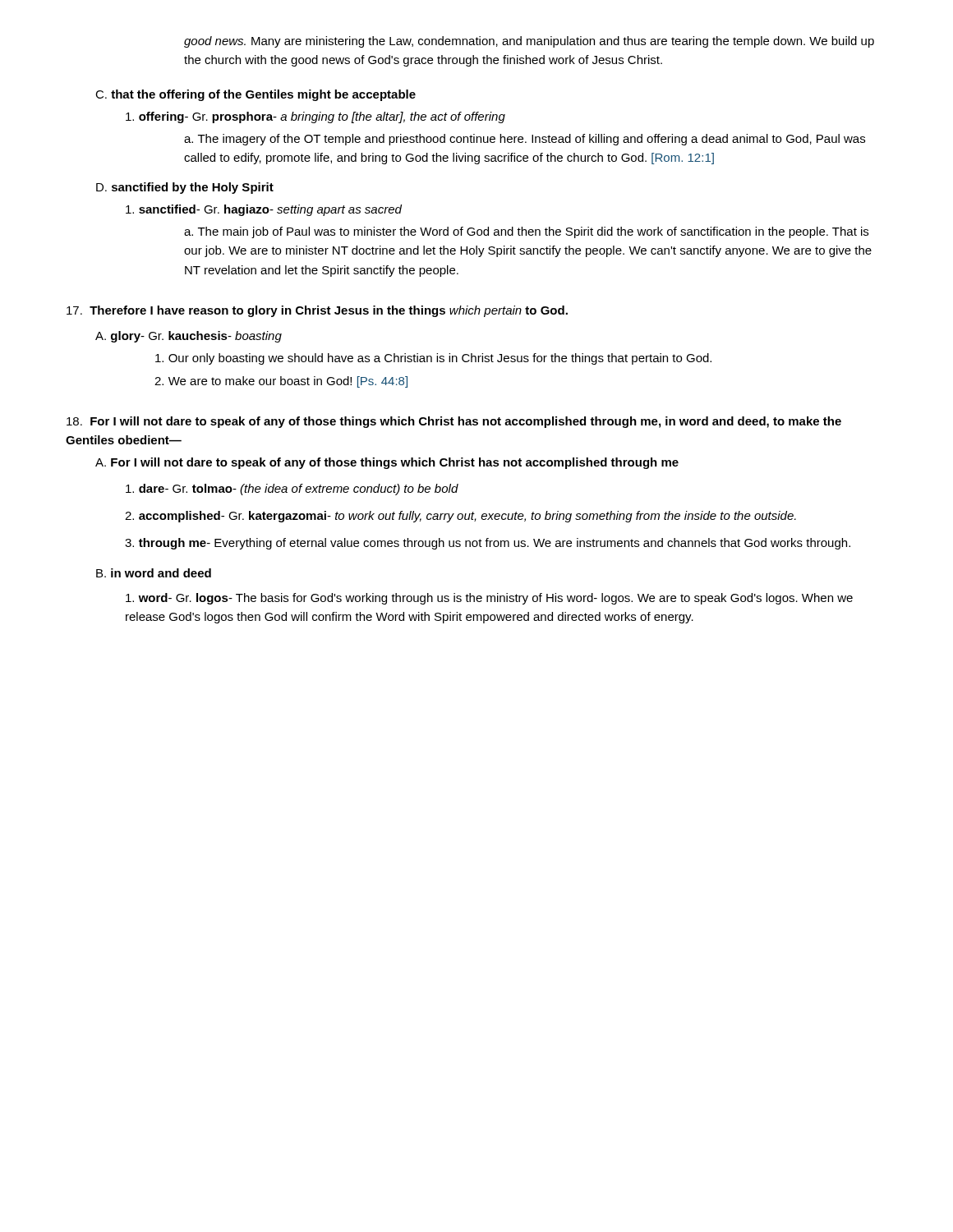The height and width of the screenshot is (1232, 953).
Task: Locate the list item with the text "good news. Many are"
Action: coord(529,50)
